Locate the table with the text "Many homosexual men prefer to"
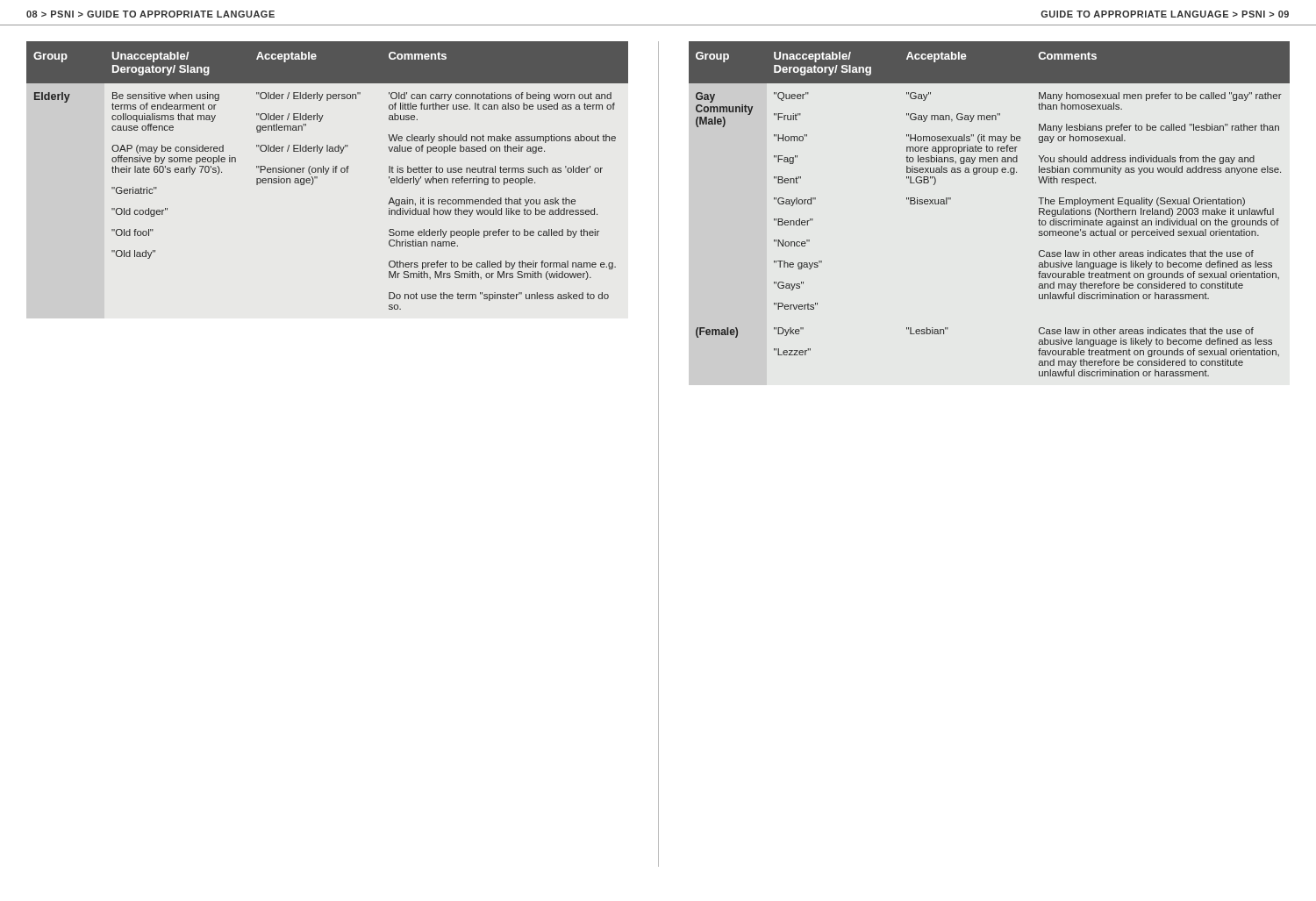This screenshot has width=1316, height=901. click(x=989, y=213)
